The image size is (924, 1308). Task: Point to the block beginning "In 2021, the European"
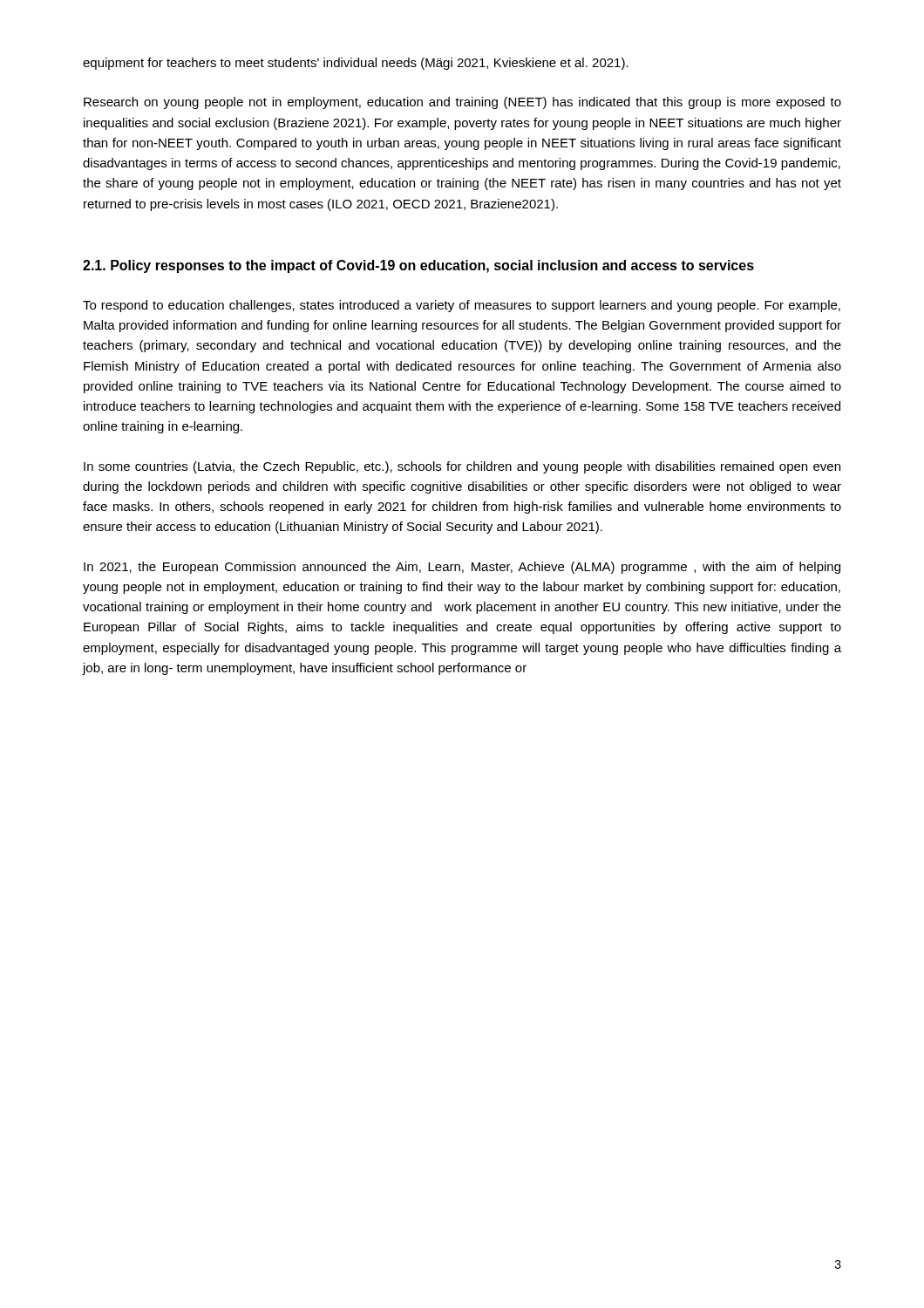point(462,617)
